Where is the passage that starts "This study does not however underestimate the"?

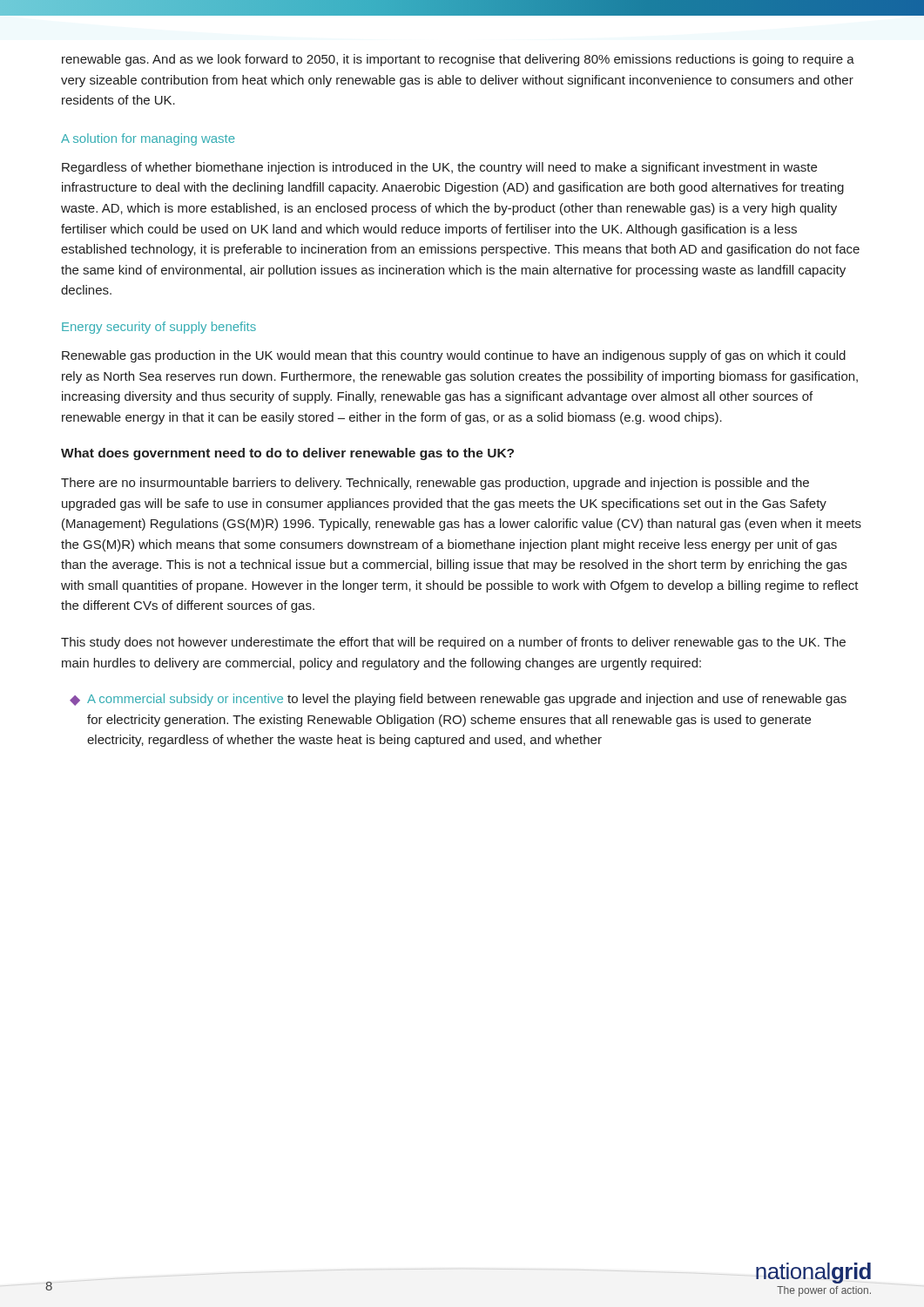click(454, 652)
